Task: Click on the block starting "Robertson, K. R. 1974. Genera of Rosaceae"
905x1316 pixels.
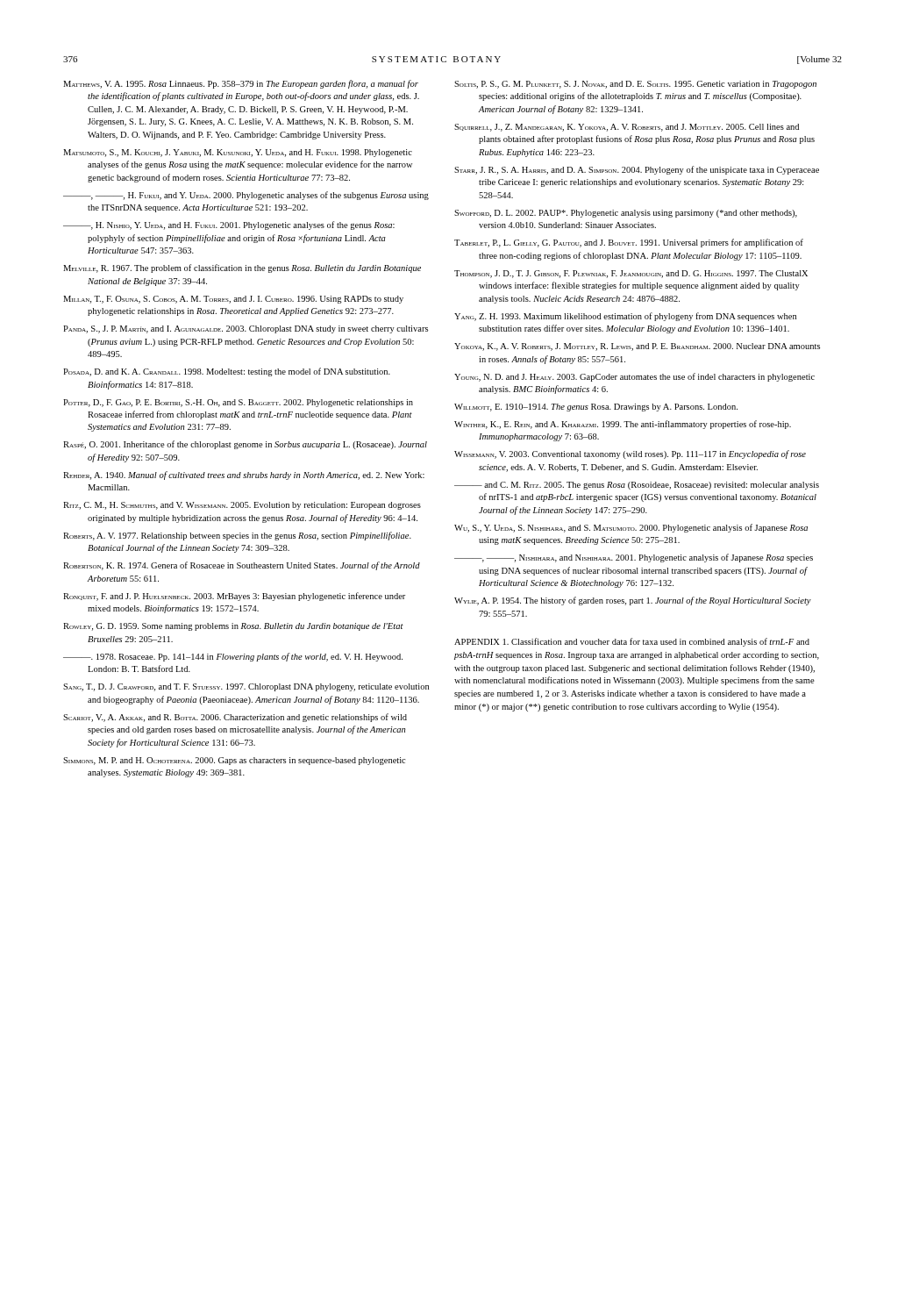Action: [241, 572]
